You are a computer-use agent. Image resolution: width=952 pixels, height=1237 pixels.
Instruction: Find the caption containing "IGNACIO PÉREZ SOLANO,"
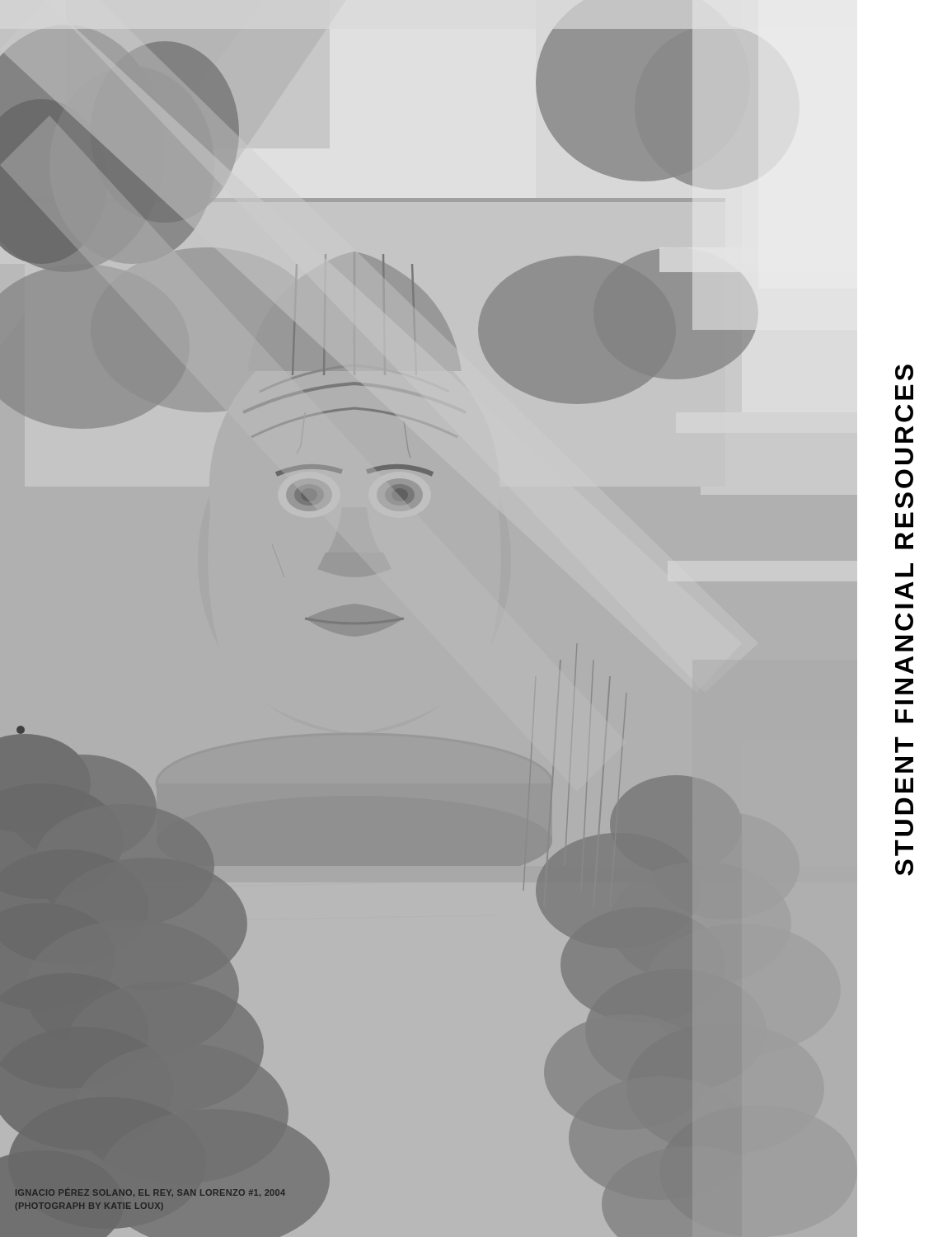(150, 1200)
